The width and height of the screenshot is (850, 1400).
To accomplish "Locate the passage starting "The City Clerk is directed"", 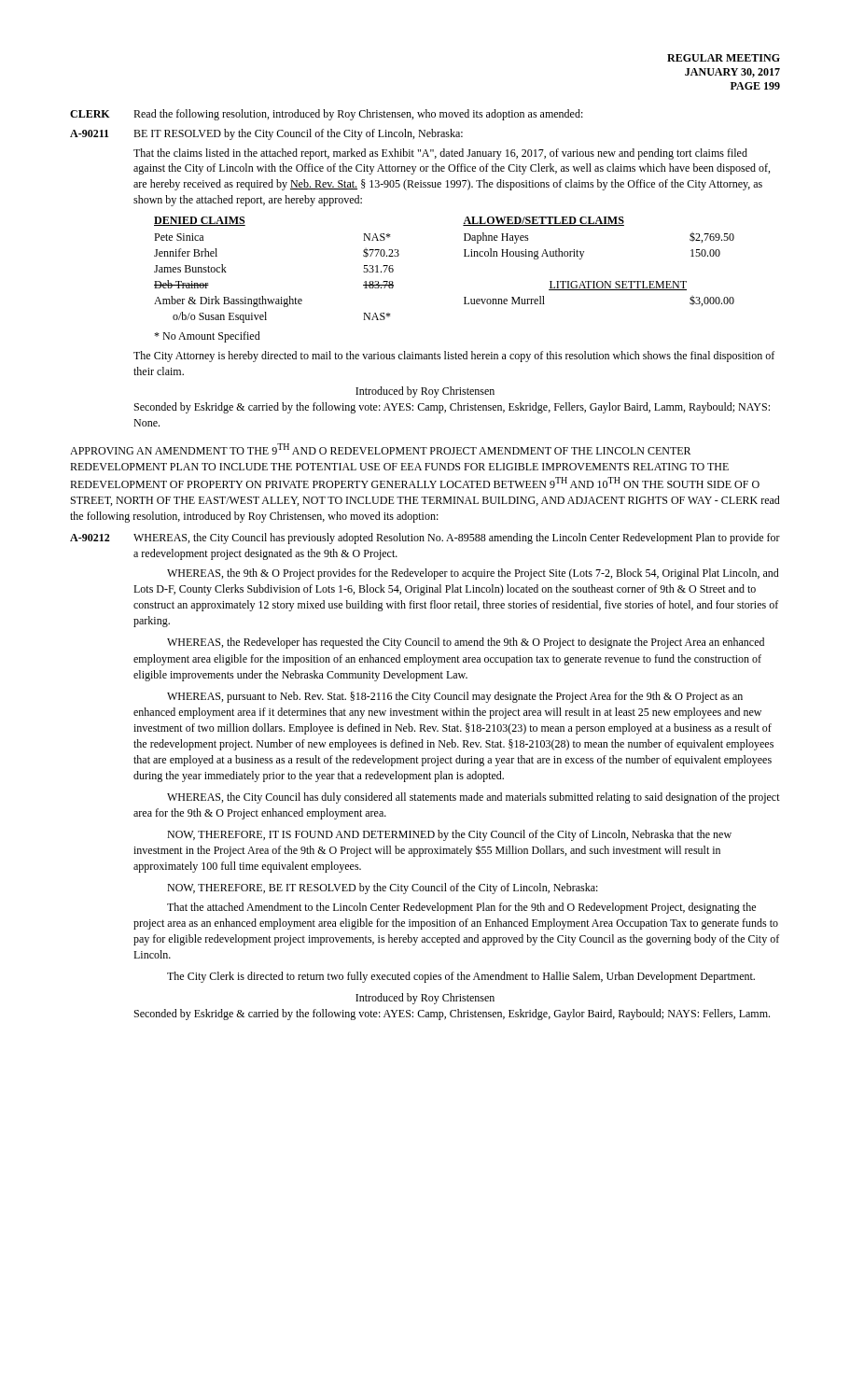I will tap(457, 977).
